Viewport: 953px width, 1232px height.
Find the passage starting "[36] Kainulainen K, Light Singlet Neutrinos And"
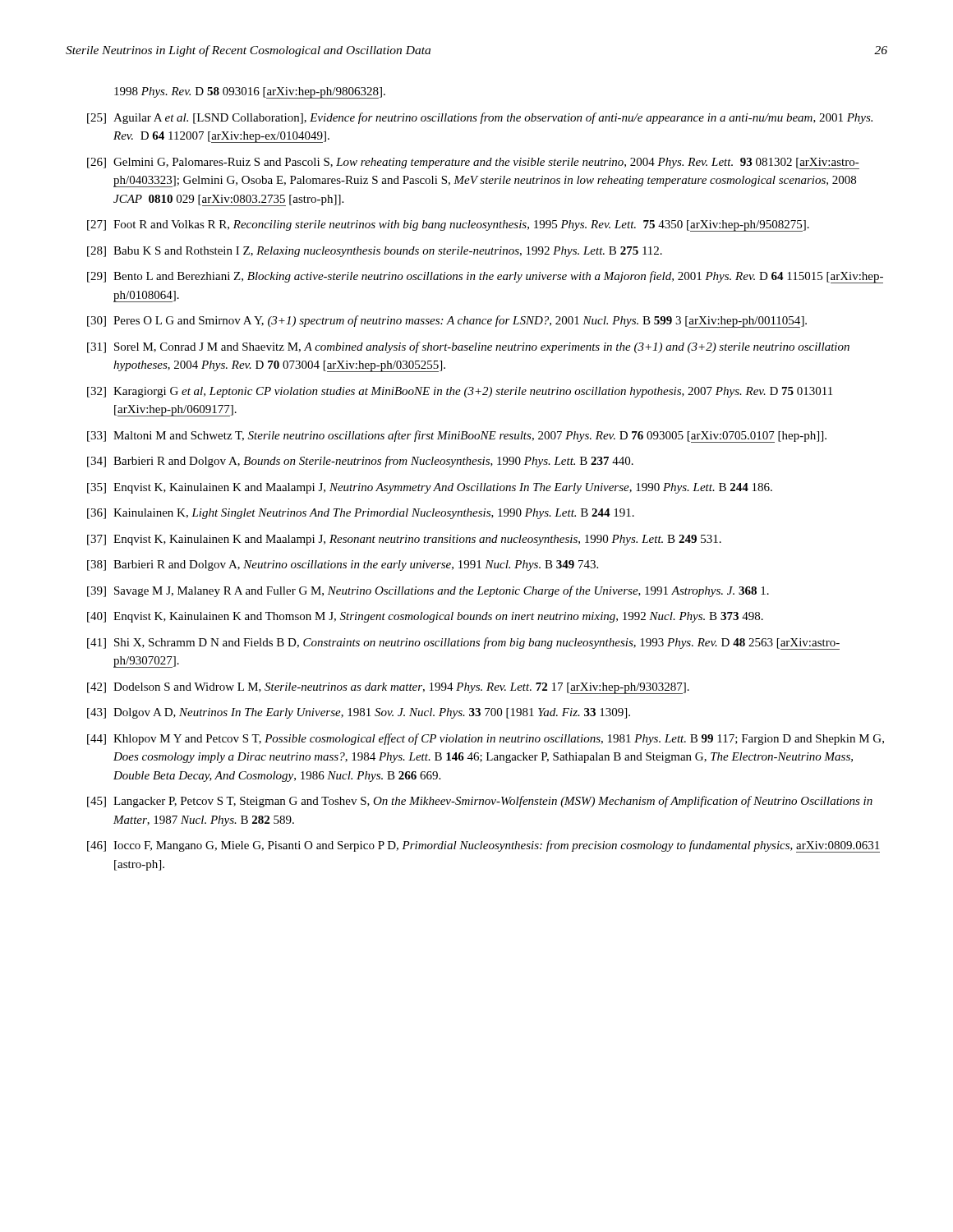point(476,513)
